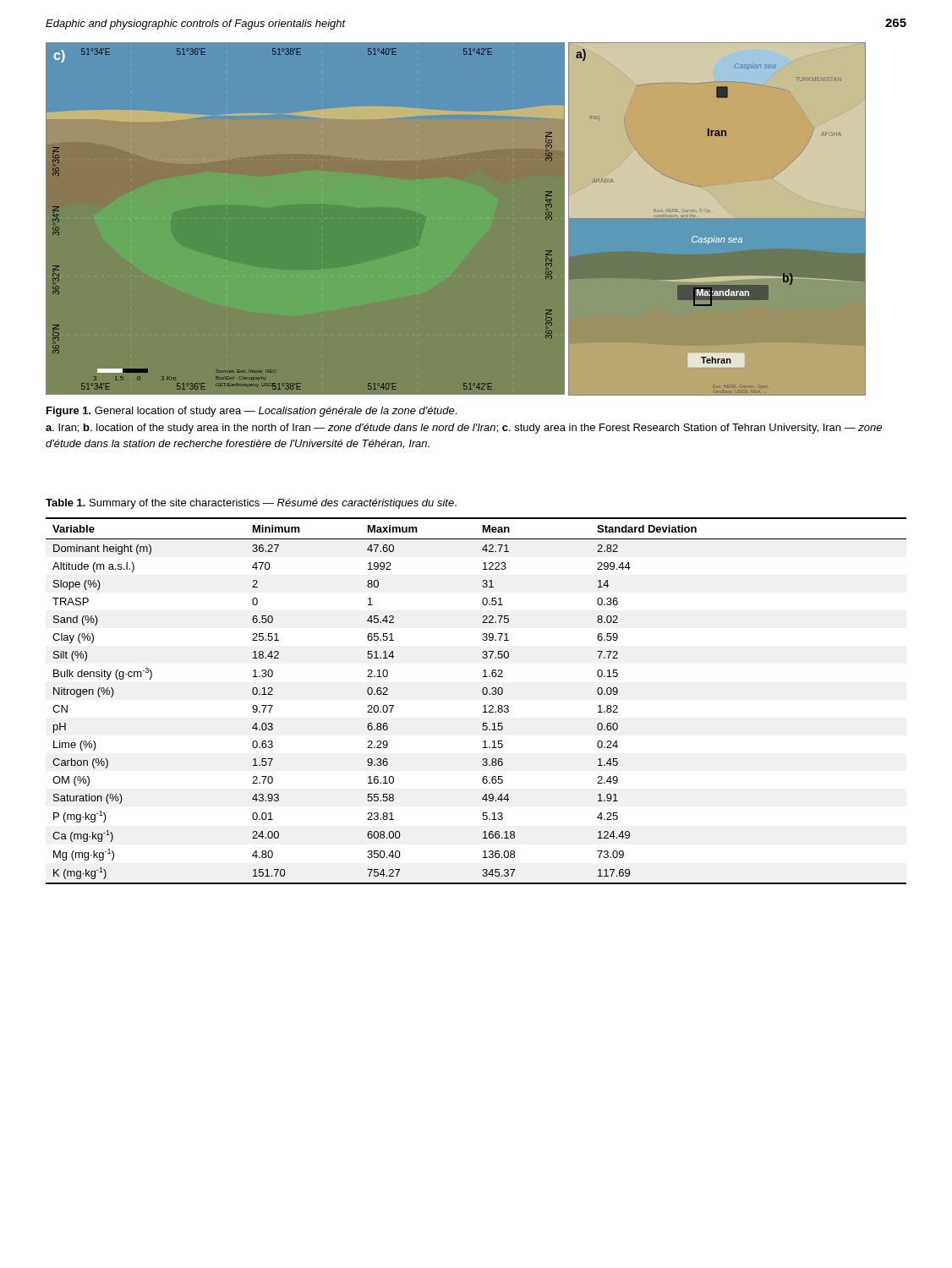This screenshot has height=1268, width=952.
Task: Select the text block starting "Figure 1. General location"
Action: click(x=464, y=427)
